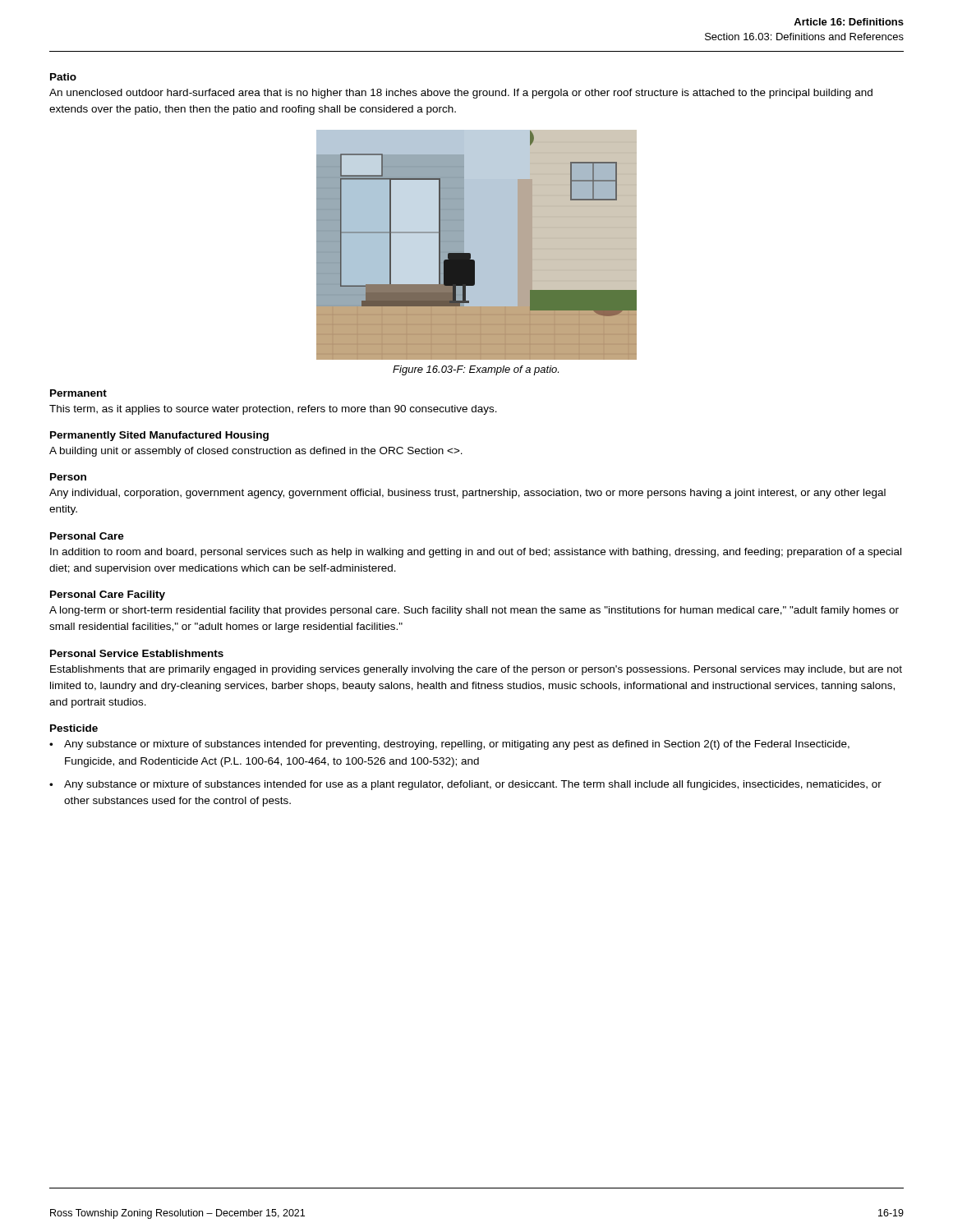Image resolution: width=953 pixels, height=1232 pixels.
Task: Point to the caption beginning "Figure 16.03-F: Example"
Action: 476,369
